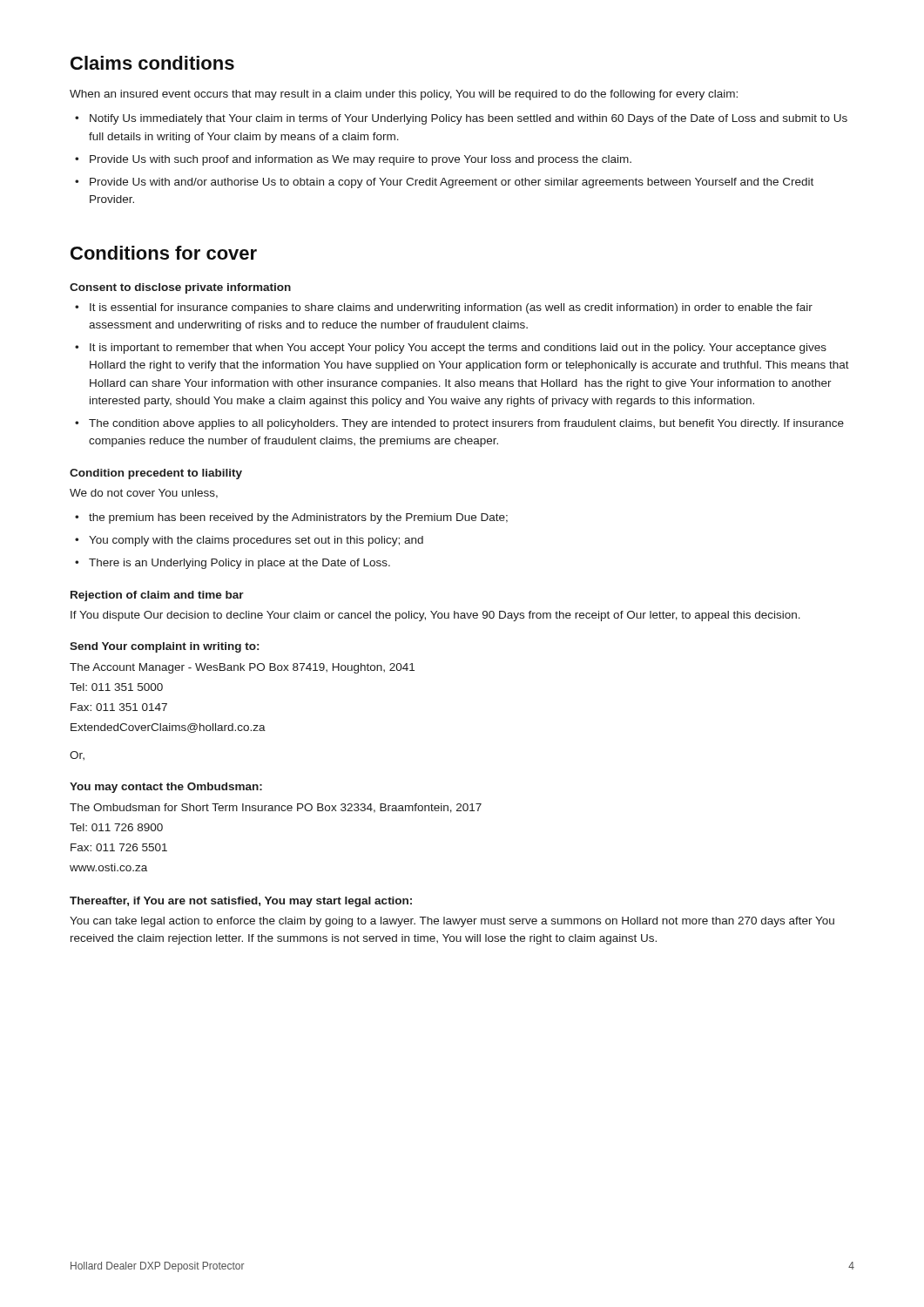Select the title that says "Conditions for cover"
This screenshot has width=924, height=1307.
[163, 253]
